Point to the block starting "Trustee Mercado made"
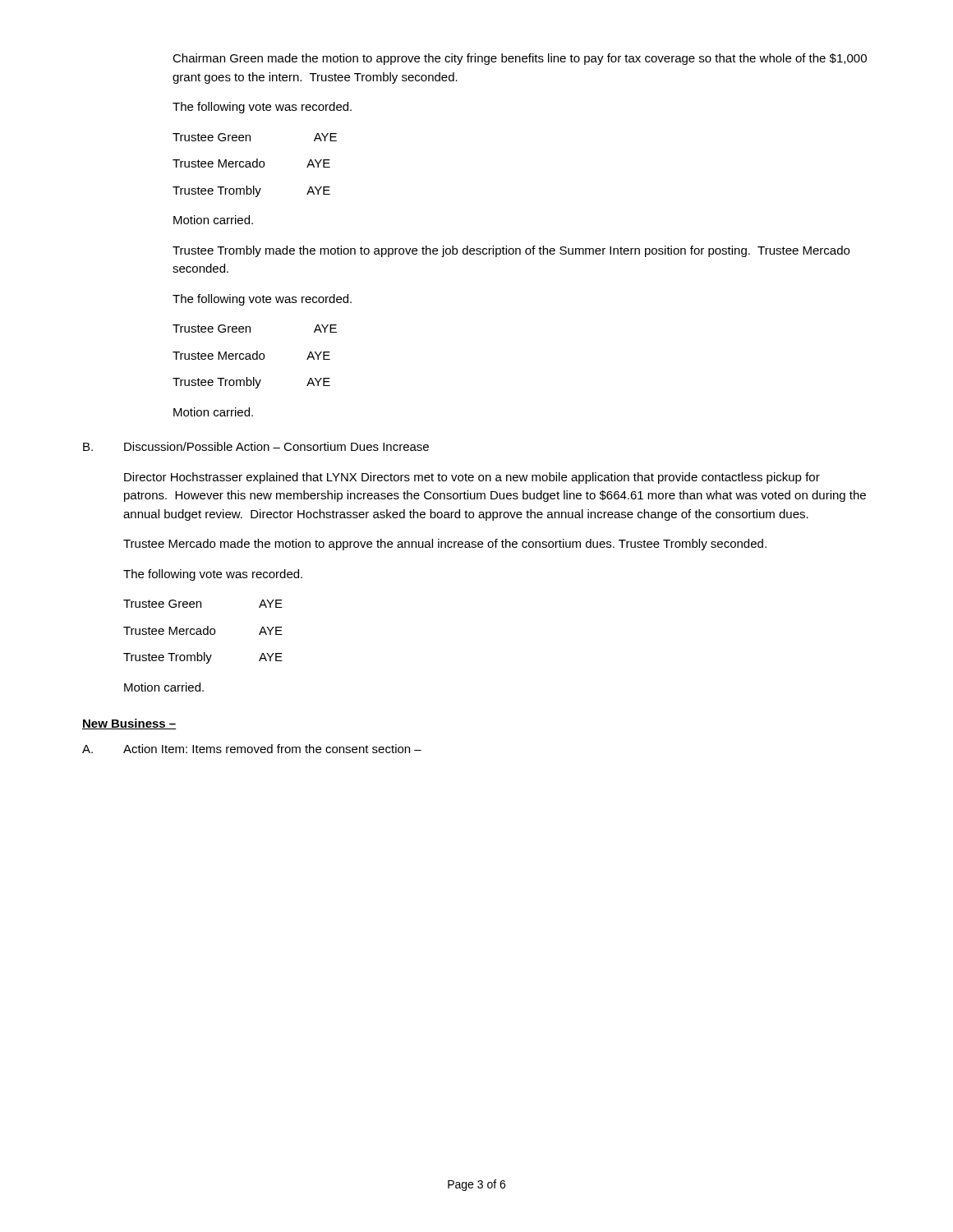 pyautogui.click(x=445, y=543)
